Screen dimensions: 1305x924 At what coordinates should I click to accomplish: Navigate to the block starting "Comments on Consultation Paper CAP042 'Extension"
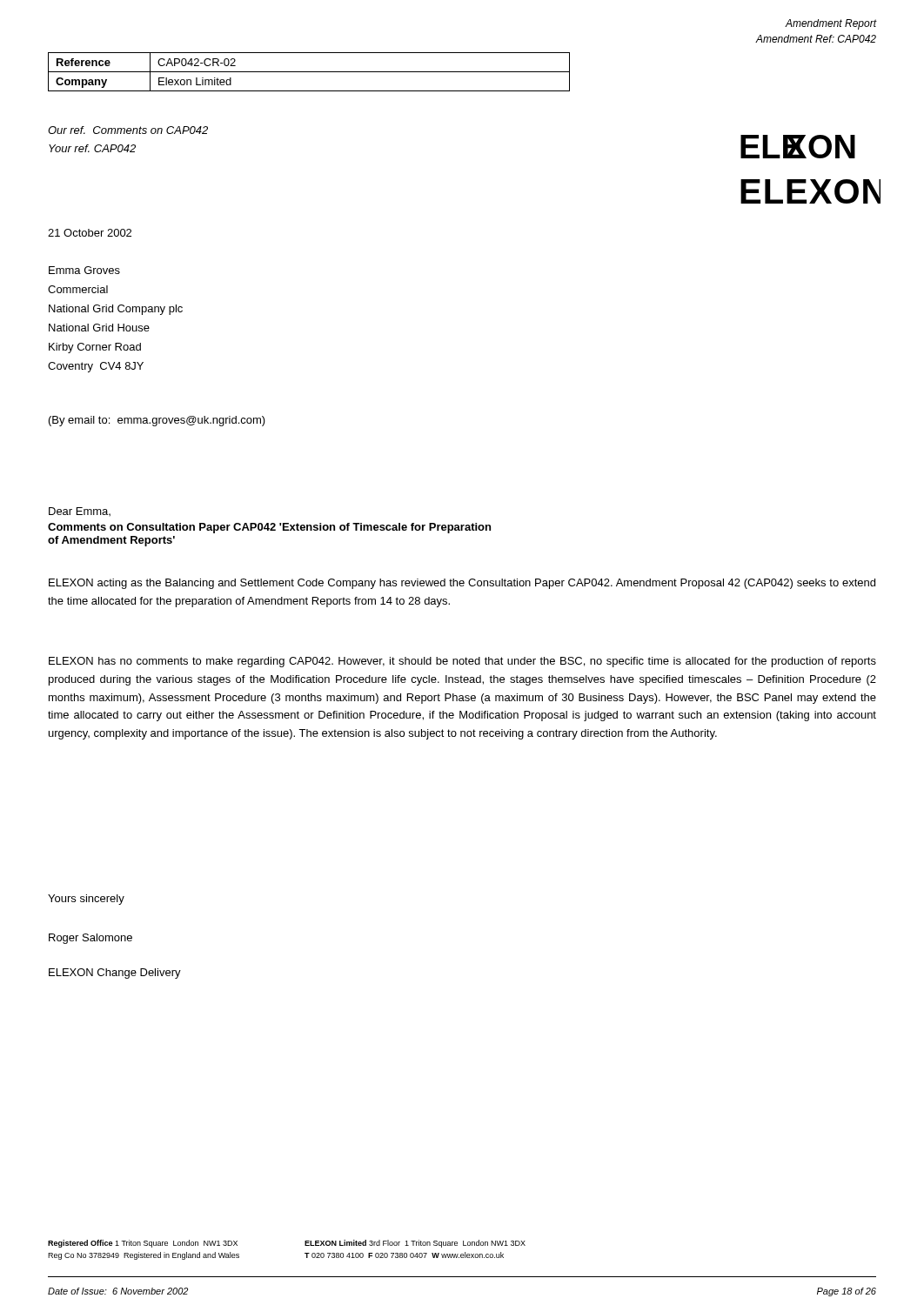tap(270, 533)
